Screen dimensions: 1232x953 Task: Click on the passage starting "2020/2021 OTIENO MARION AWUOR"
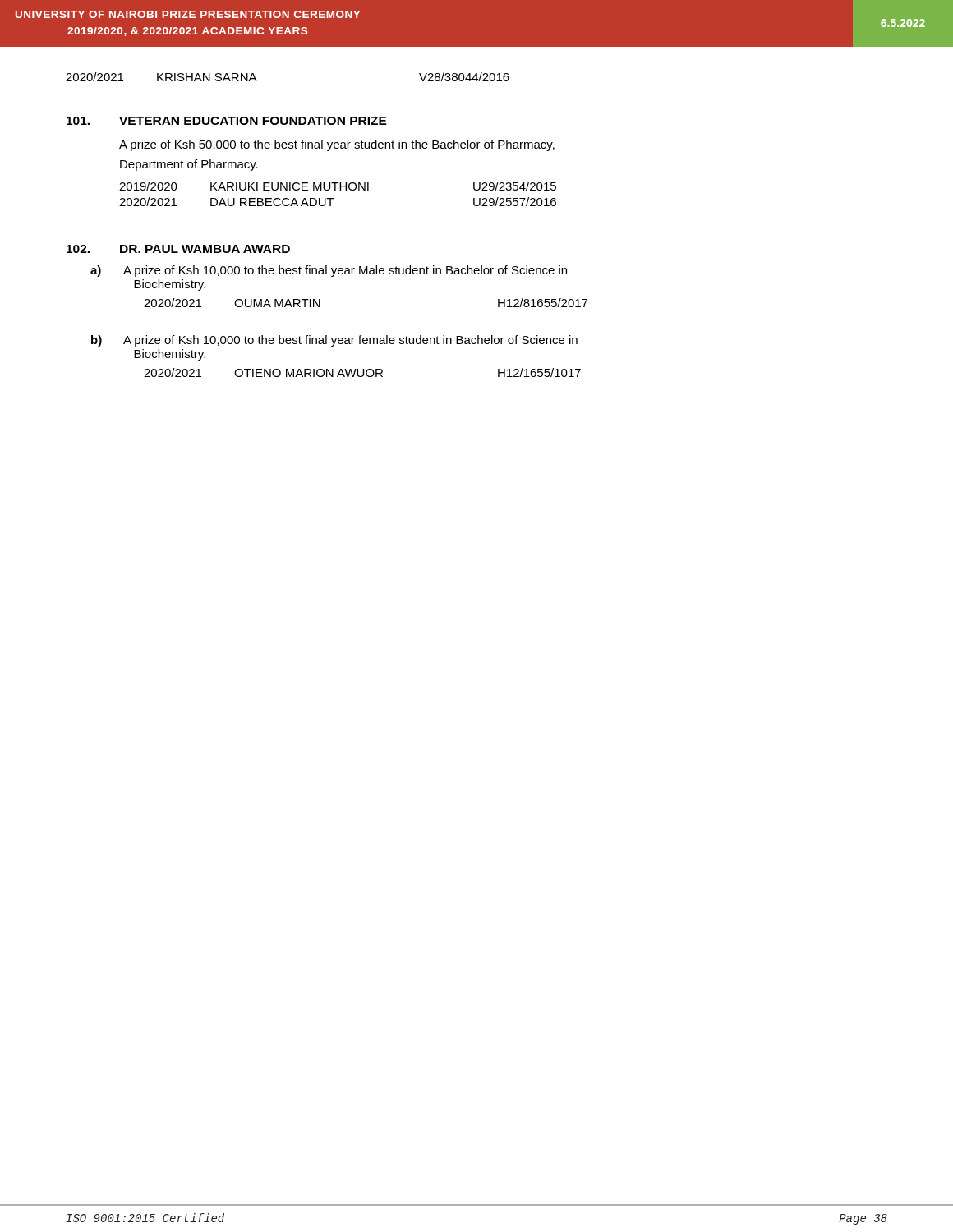click(x=516, y=372)
